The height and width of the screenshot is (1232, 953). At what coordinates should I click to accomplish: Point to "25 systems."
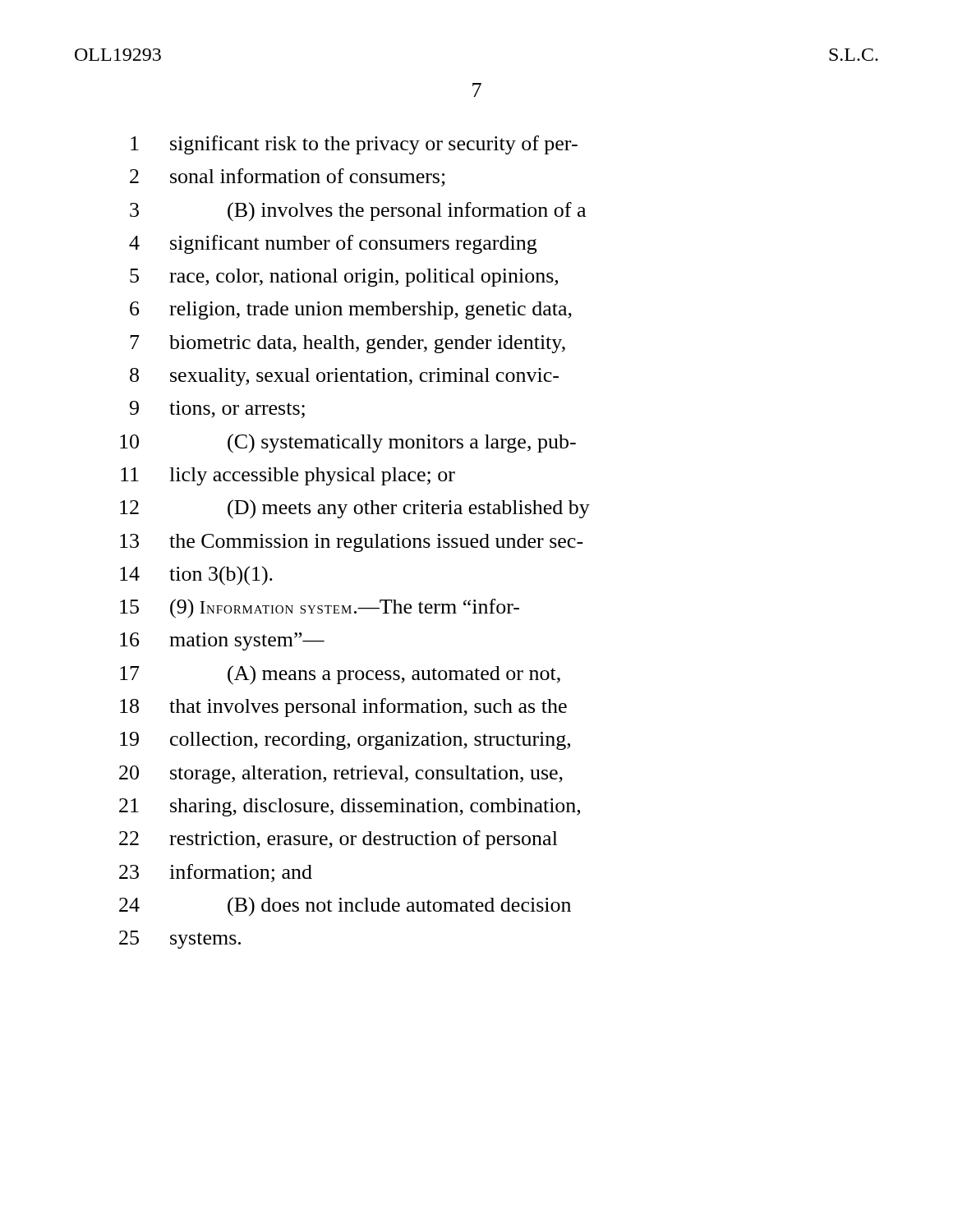[180, 940]
